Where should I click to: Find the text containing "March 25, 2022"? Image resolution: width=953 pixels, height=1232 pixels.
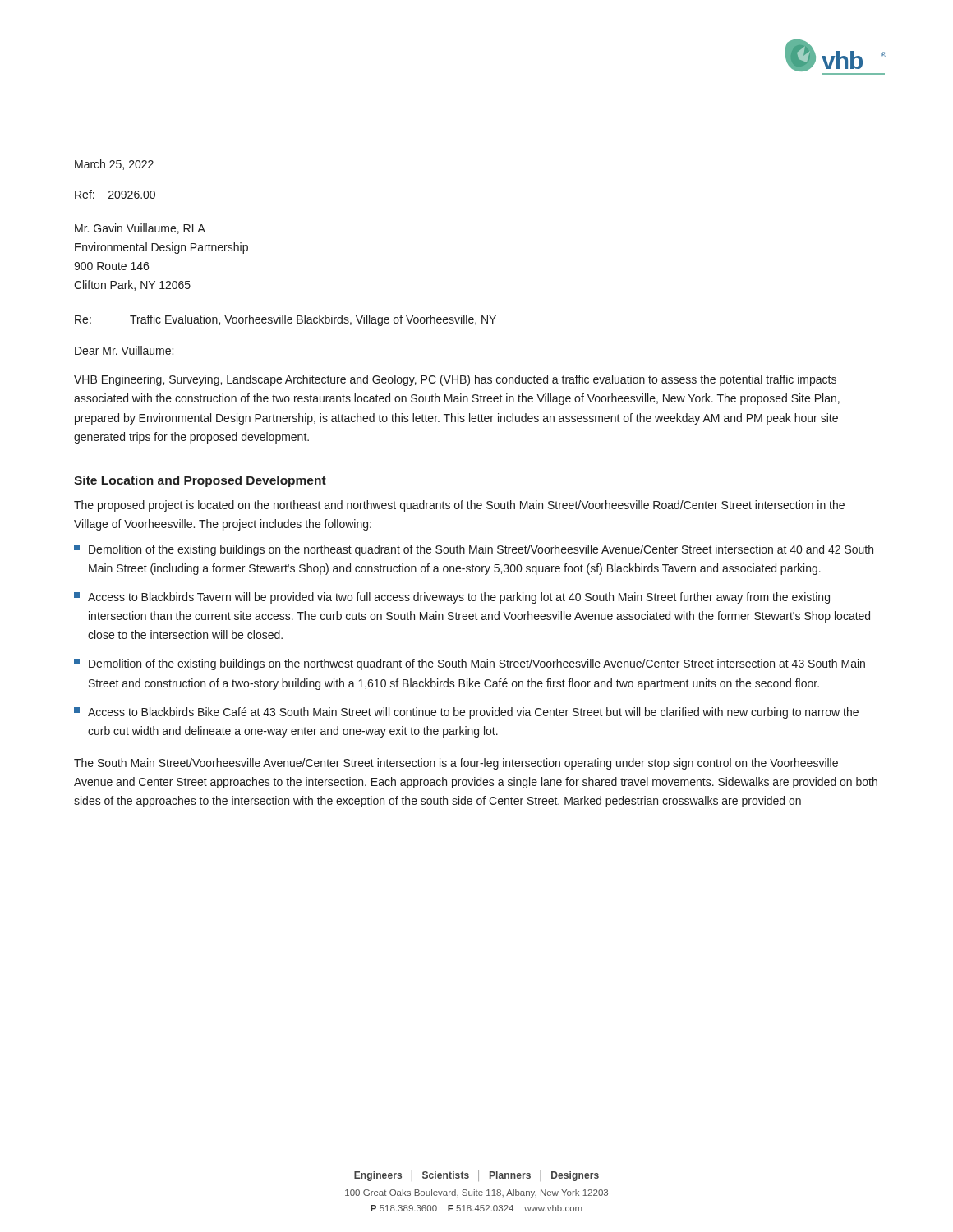pos(114,164)
